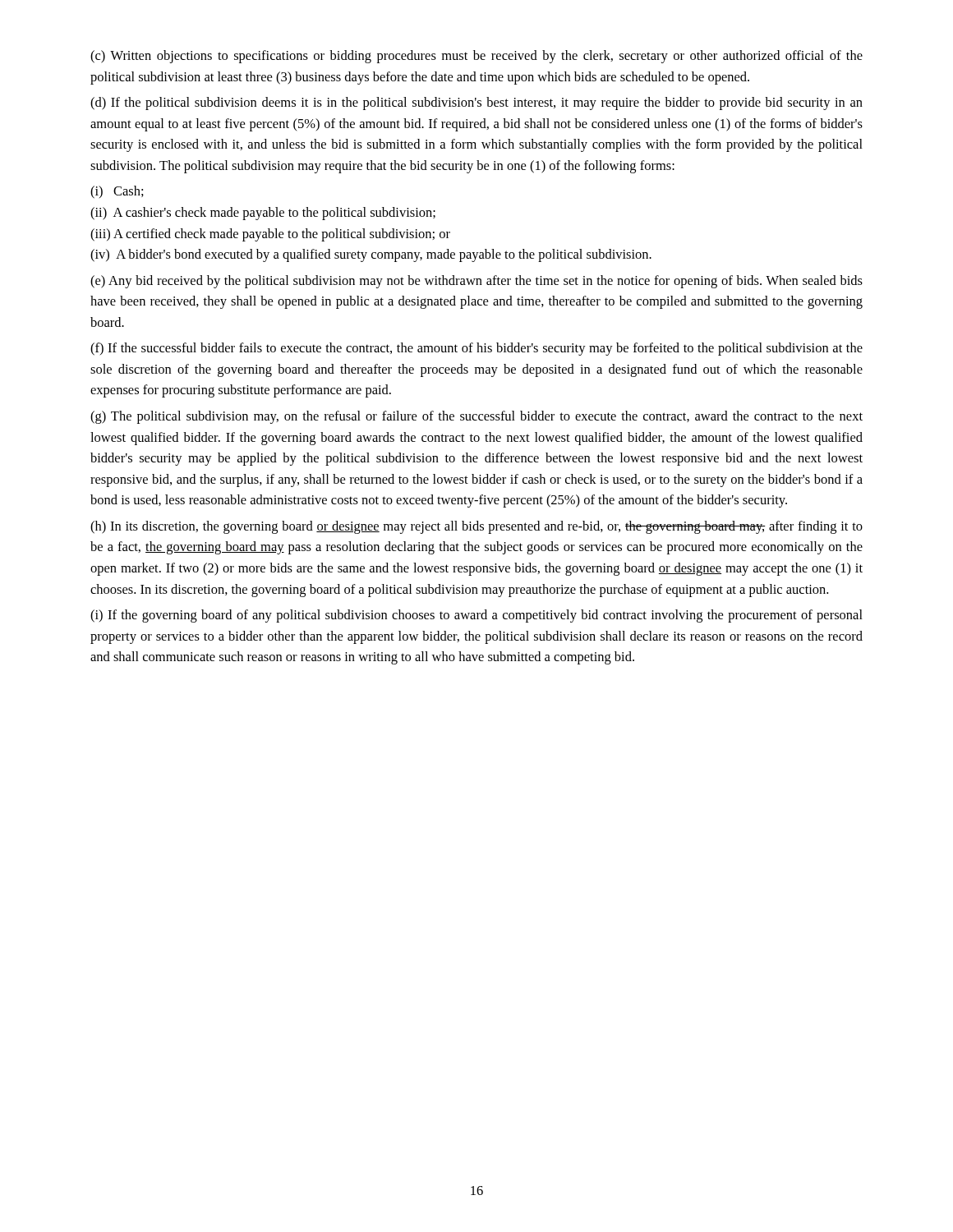Screen dimensions: 1232x953
Task: Locate the passage starting "(d) If the"
Action: coord(476,134)
